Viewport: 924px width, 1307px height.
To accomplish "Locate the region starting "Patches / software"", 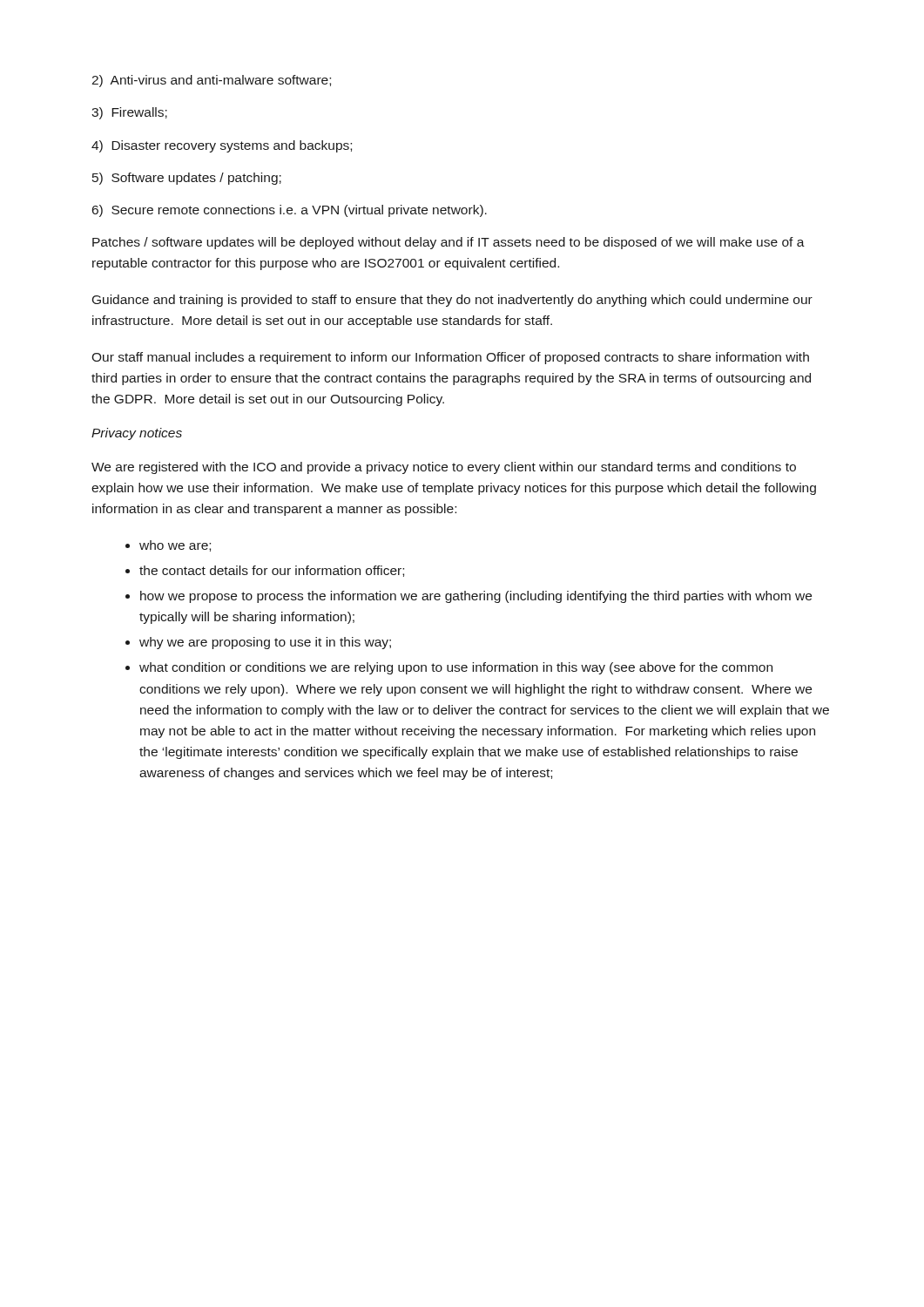I will coord(448,252).
